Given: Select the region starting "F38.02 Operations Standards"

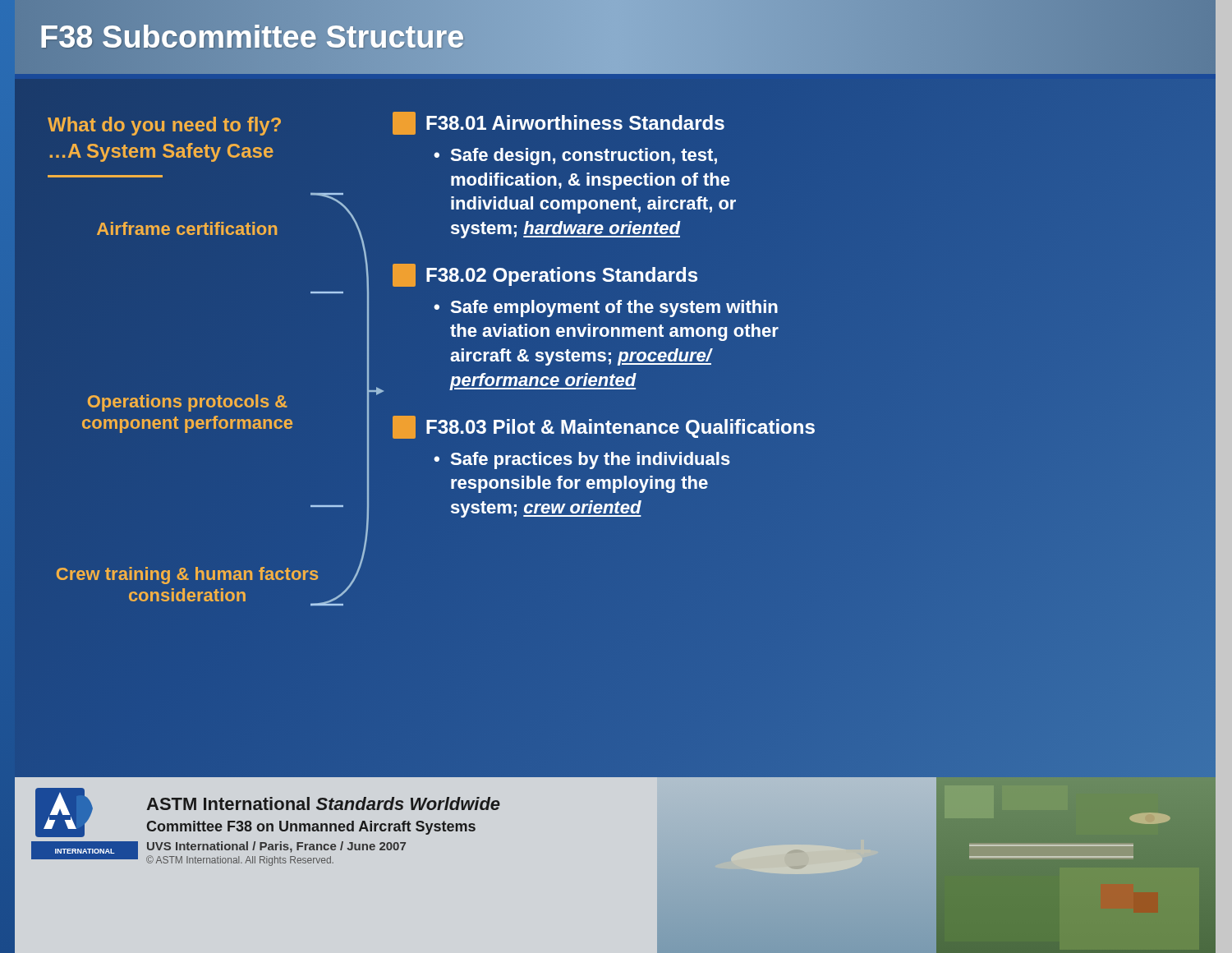Looking at the screenshot, I should [x=545, y=275].
